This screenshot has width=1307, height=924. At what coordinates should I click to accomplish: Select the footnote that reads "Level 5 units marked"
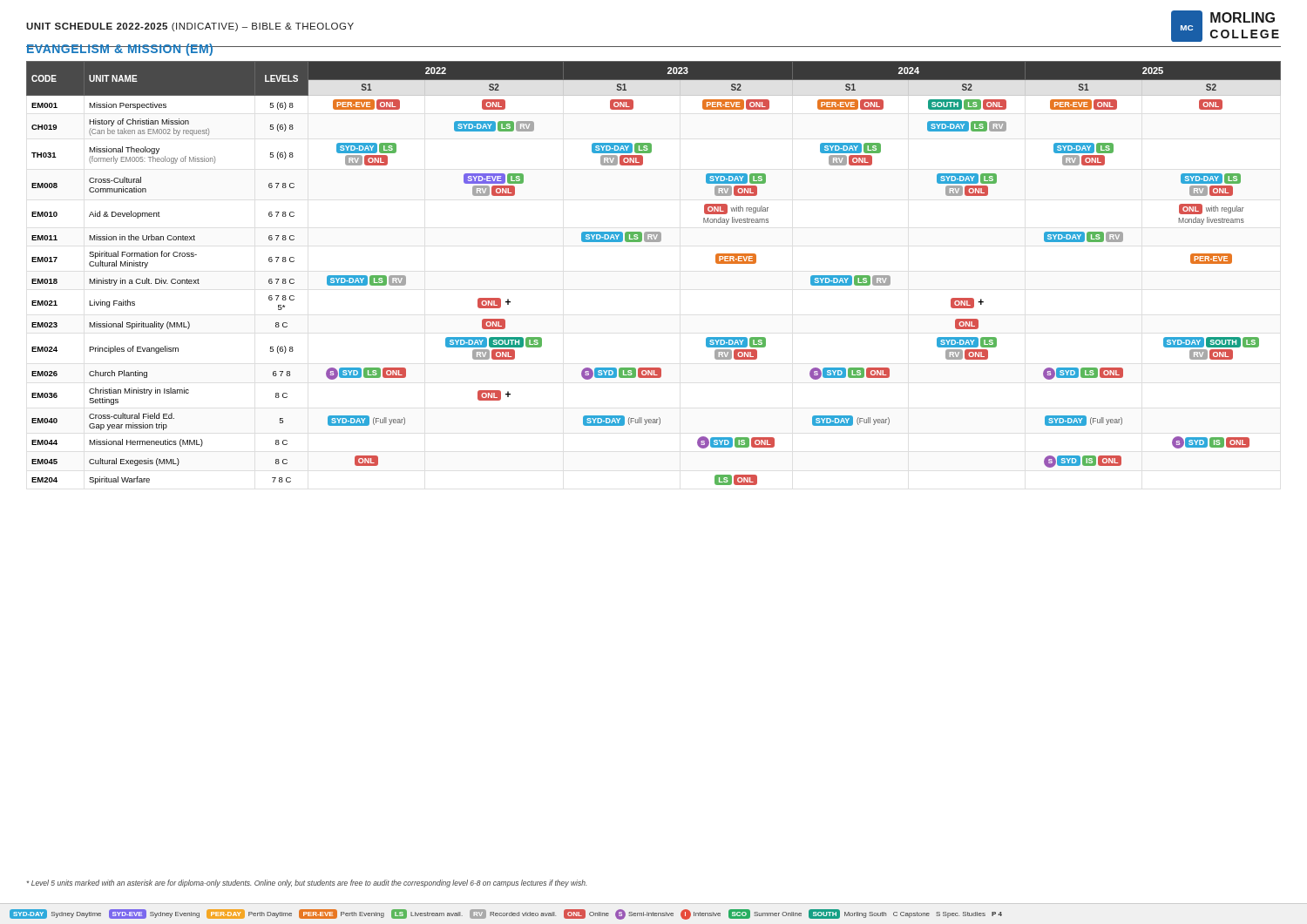click(x=307, y=883)
